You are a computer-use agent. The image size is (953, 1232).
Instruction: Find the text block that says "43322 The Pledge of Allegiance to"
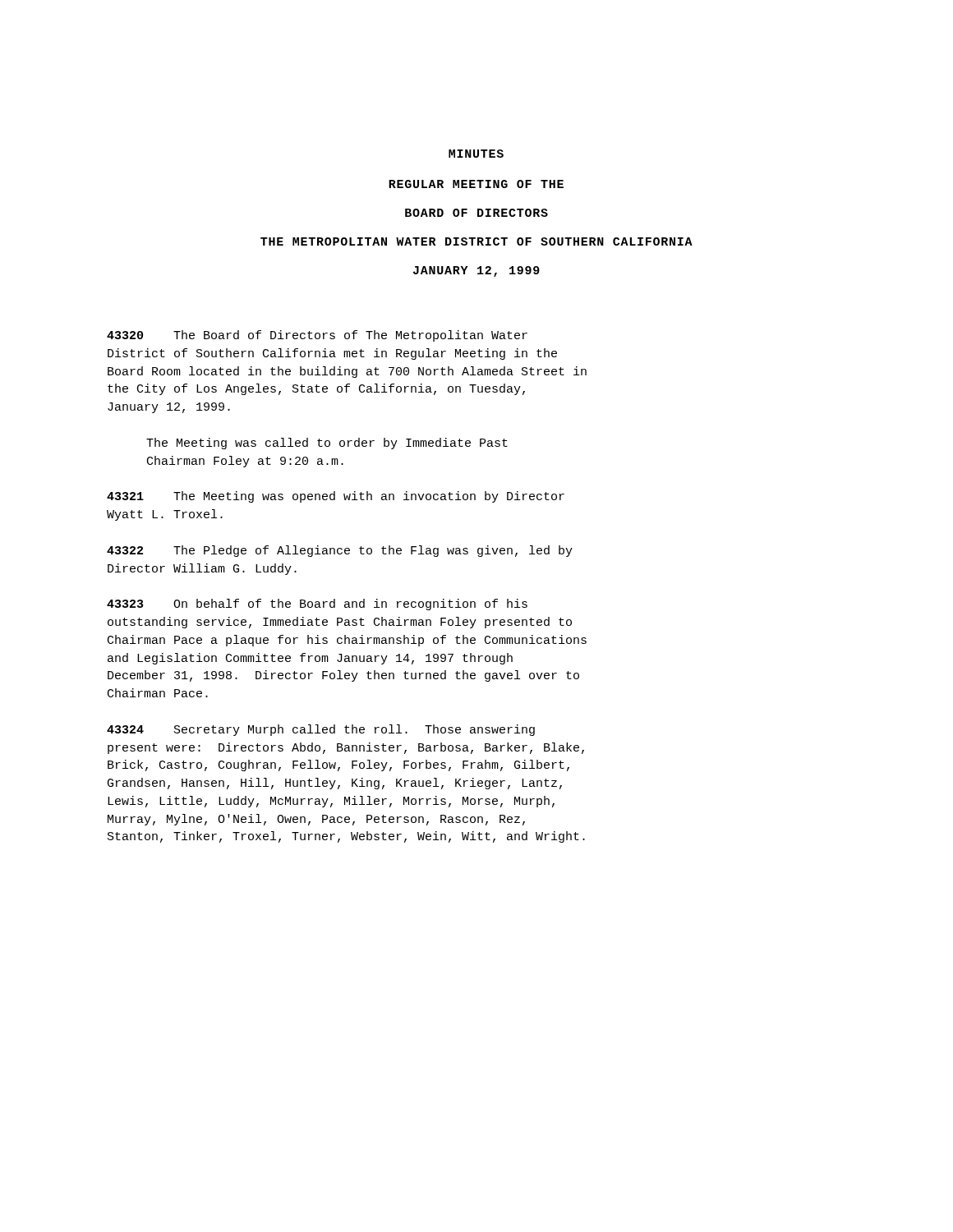pos(340,560)
